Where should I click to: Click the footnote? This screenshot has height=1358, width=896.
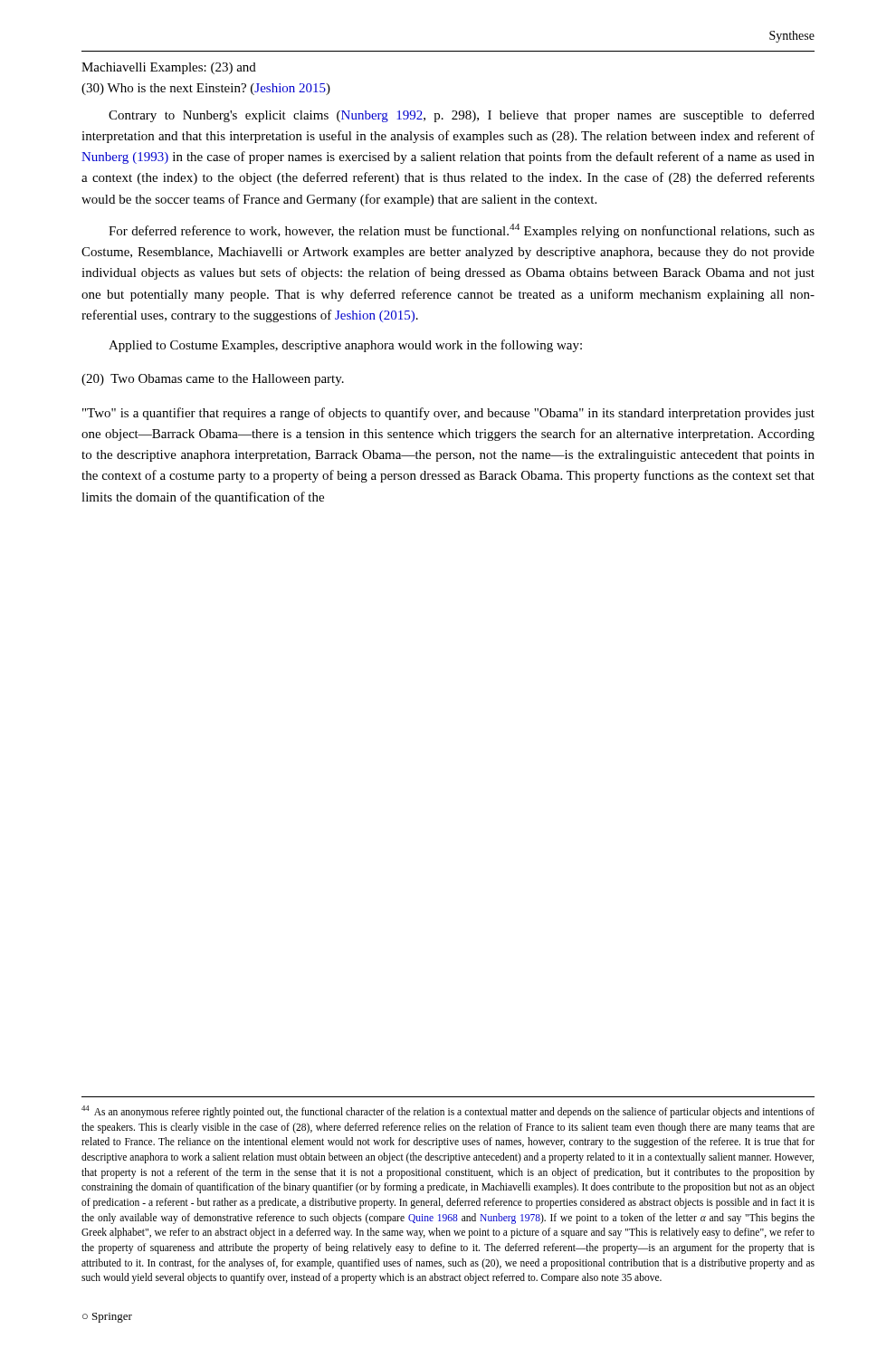[x=448, y=1194]
